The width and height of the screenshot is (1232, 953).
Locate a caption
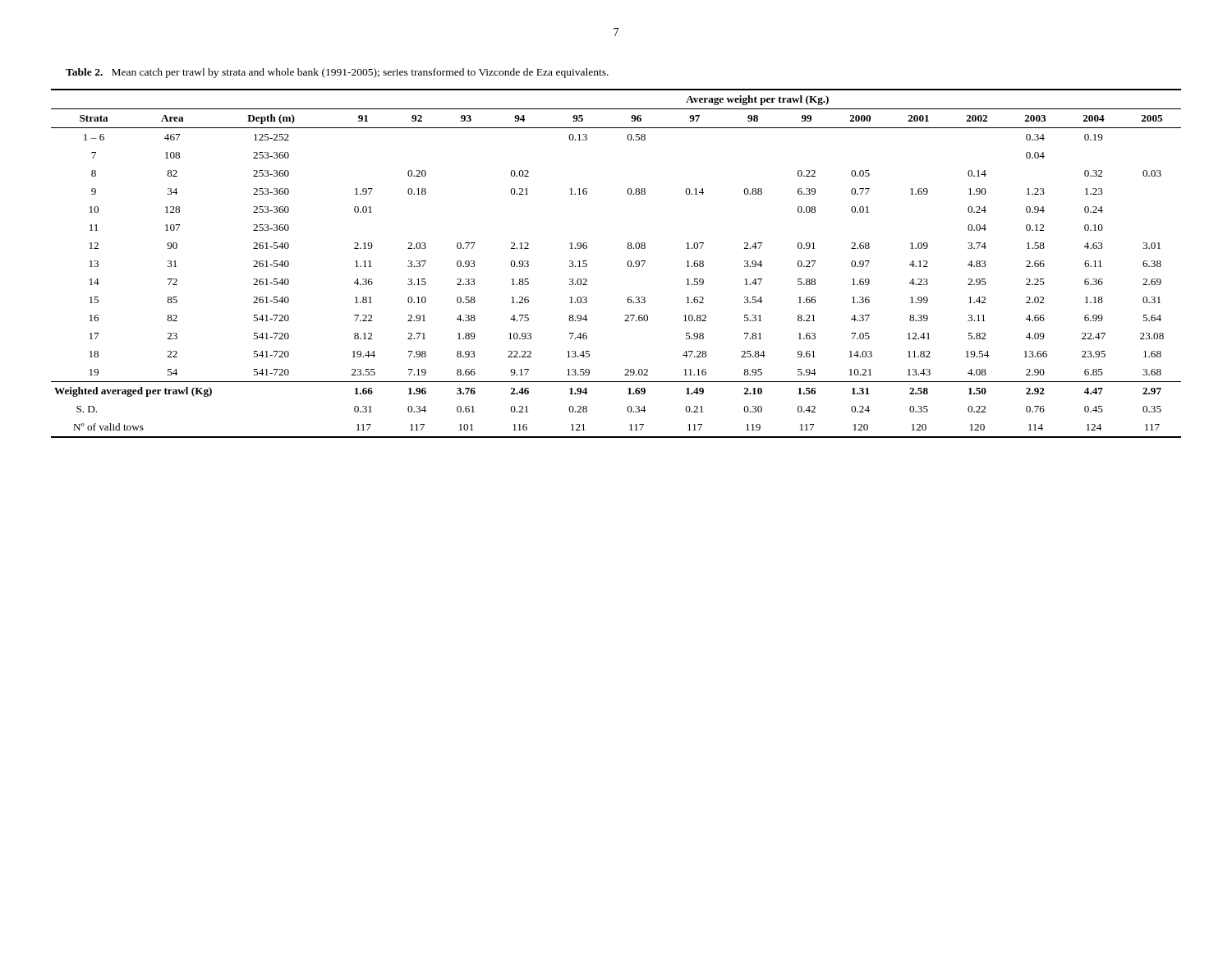337,72
